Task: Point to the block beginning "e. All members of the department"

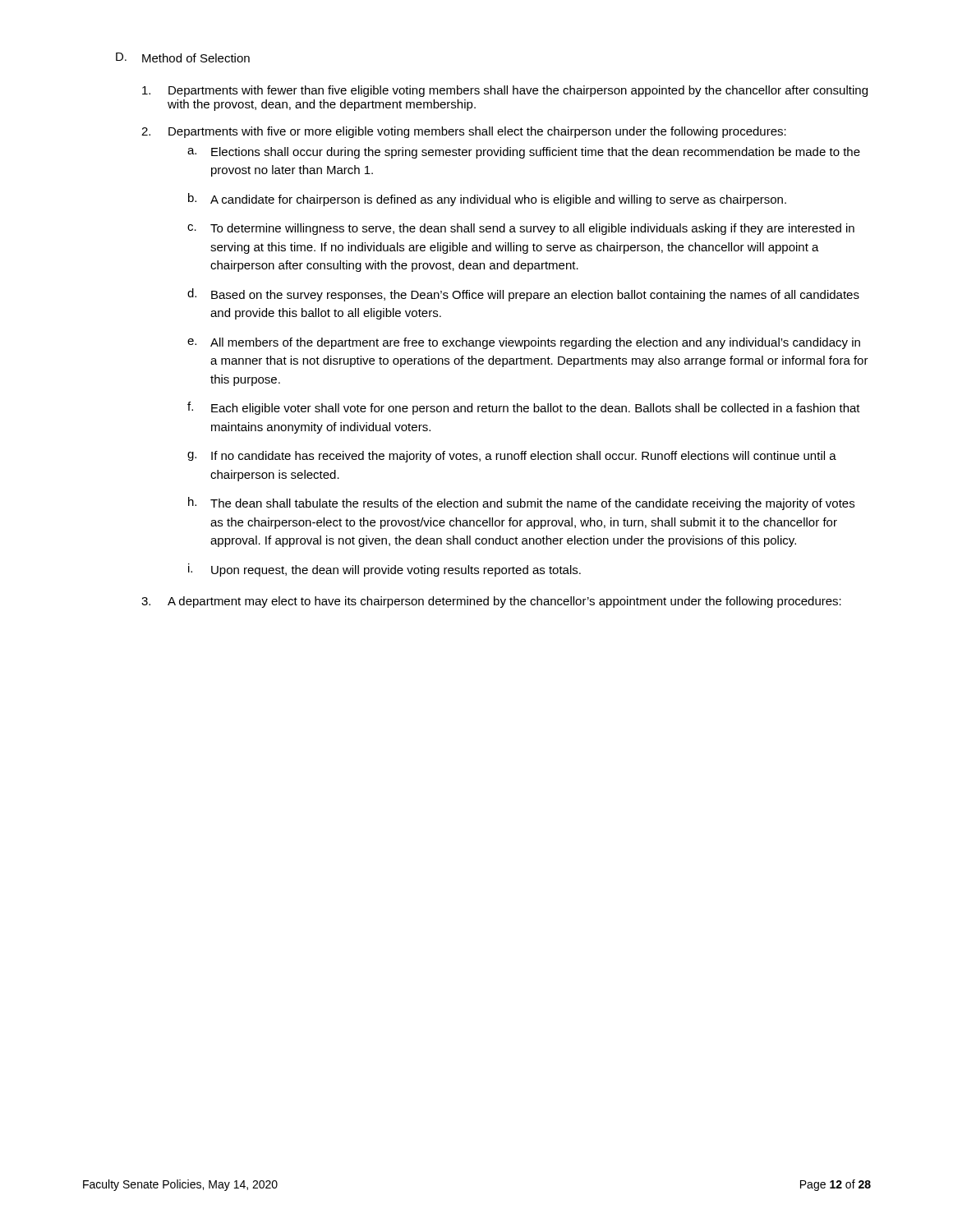Action: click(x=529, y=361)
